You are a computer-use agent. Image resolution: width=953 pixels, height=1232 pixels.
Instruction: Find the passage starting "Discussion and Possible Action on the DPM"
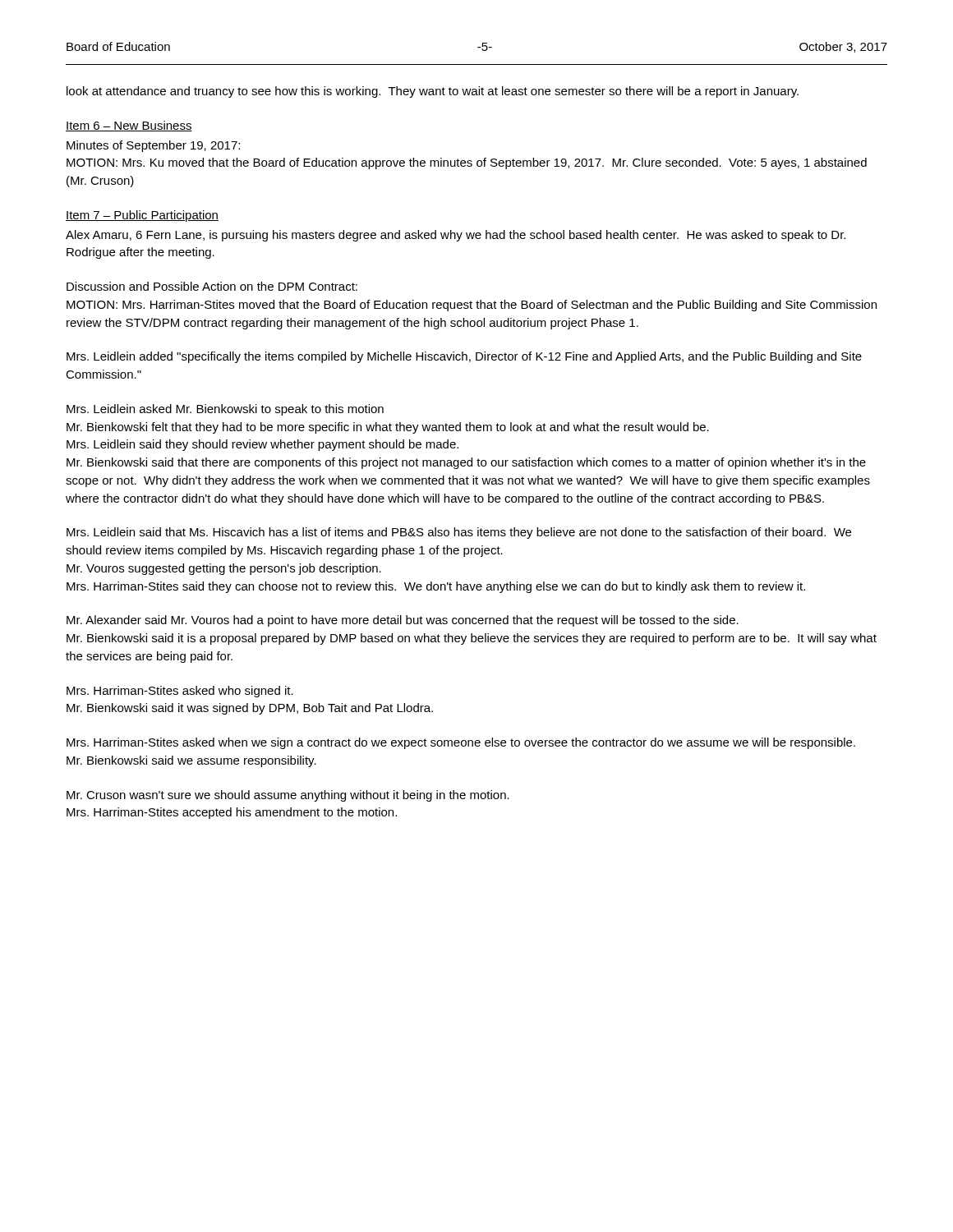(472, 304)
